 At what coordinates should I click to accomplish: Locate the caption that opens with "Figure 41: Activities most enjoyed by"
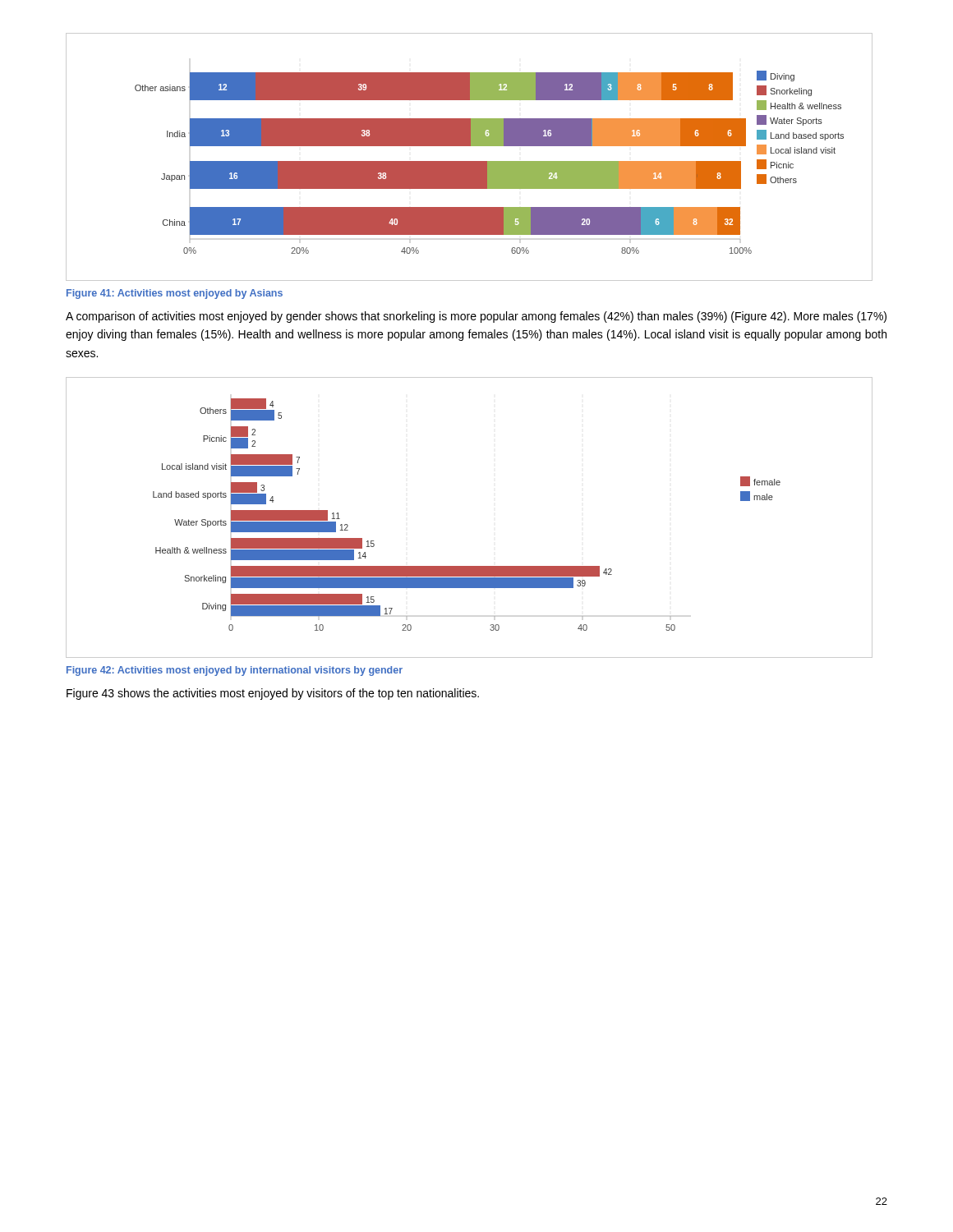174,293
